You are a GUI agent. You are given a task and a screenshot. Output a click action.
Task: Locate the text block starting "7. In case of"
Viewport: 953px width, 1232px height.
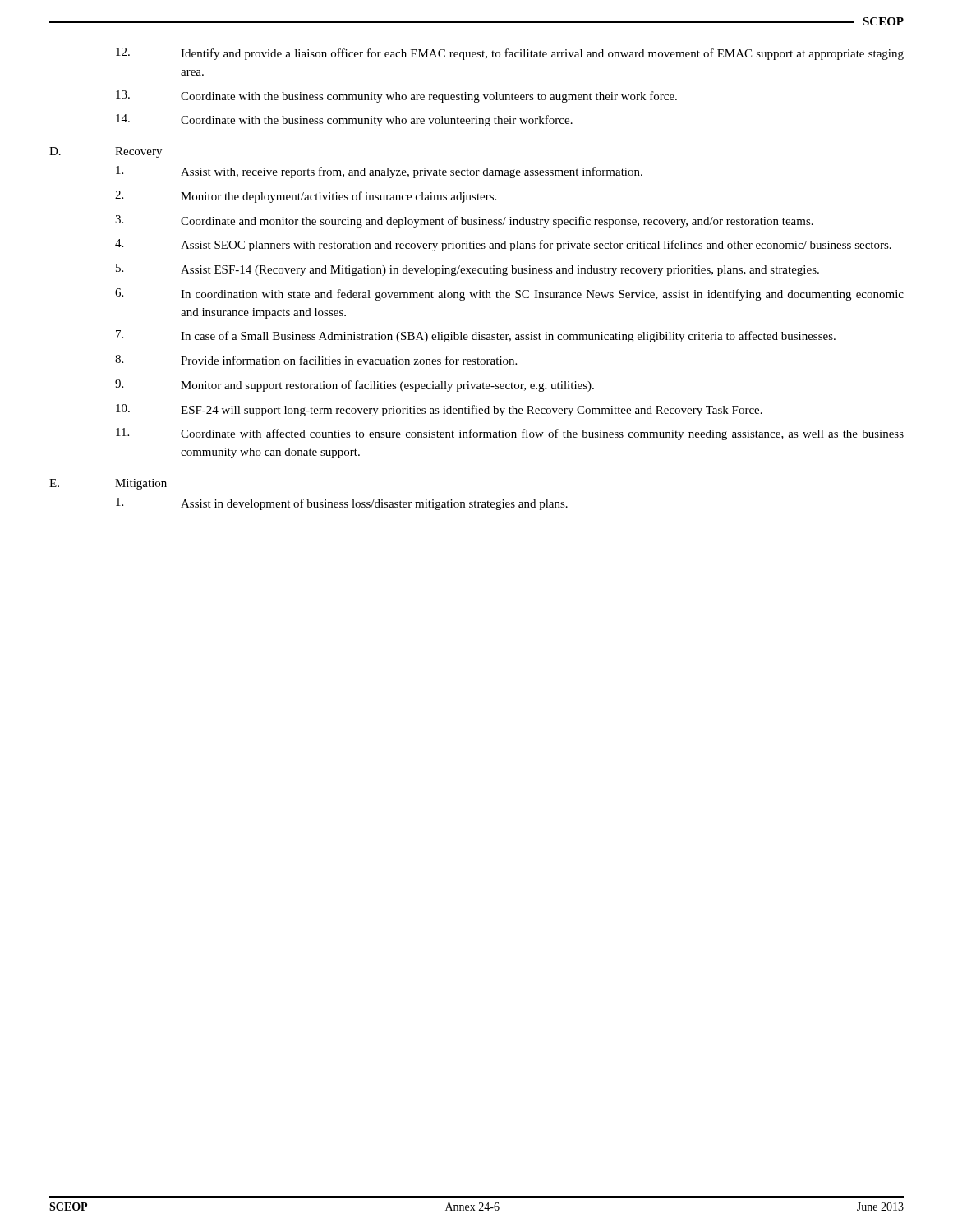pos(476,337)
